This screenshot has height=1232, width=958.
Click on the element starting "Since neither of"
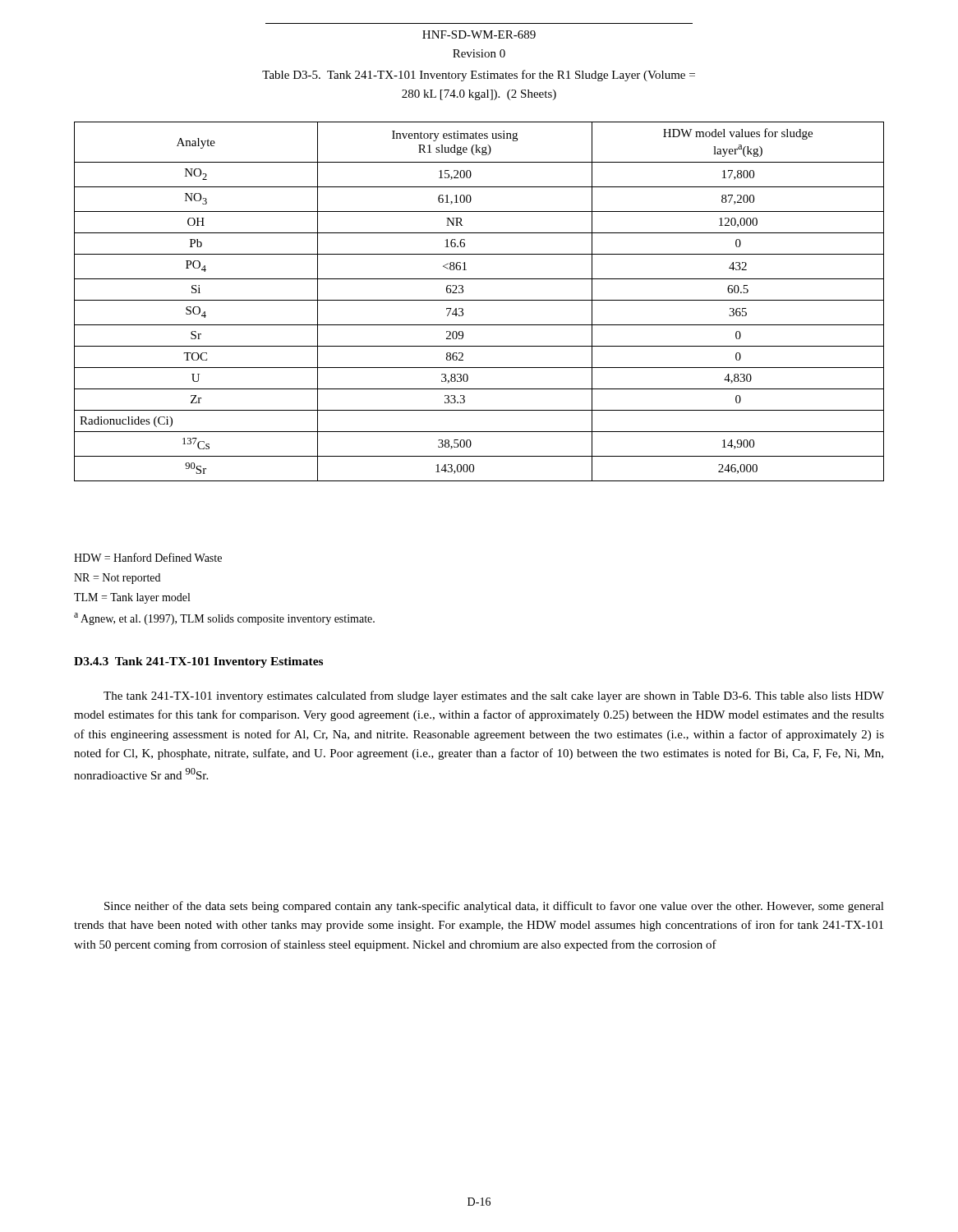click(479, 926)
